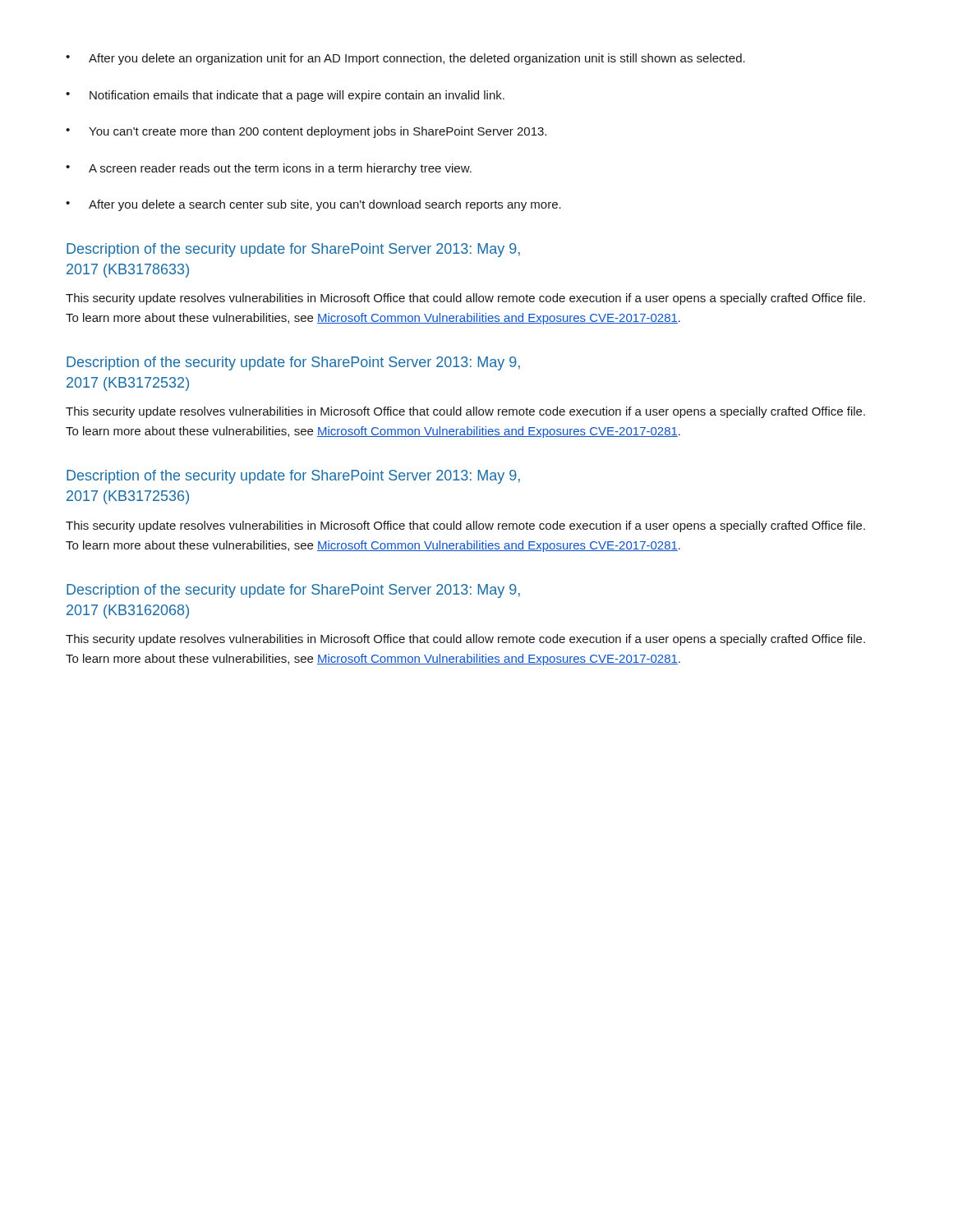Point to the block beginning "• A screen reader"
953x1232 pixels.
(468, 168)
